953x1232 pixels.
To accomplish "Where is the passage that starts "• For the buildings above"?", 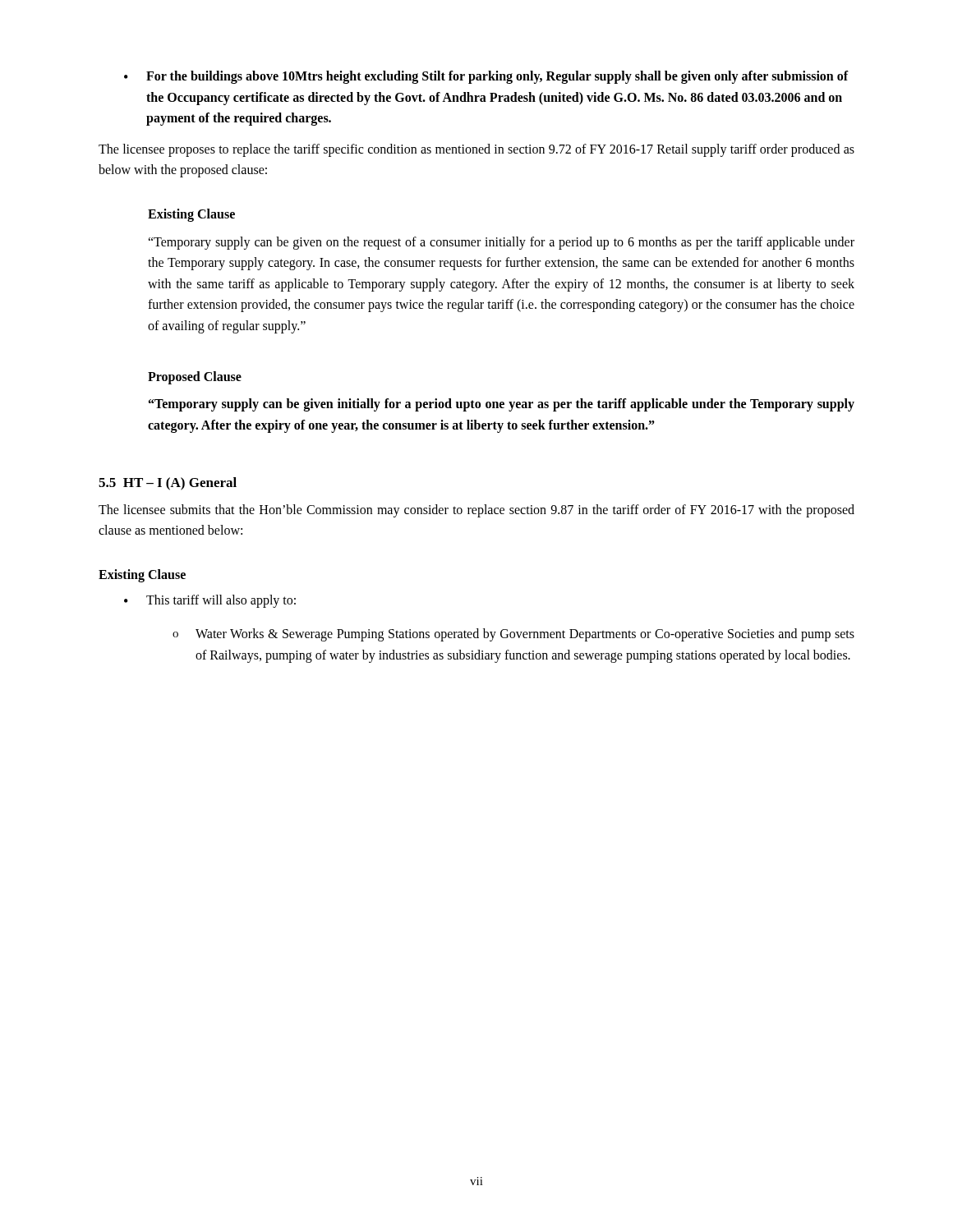I will (x=489, y=97).
